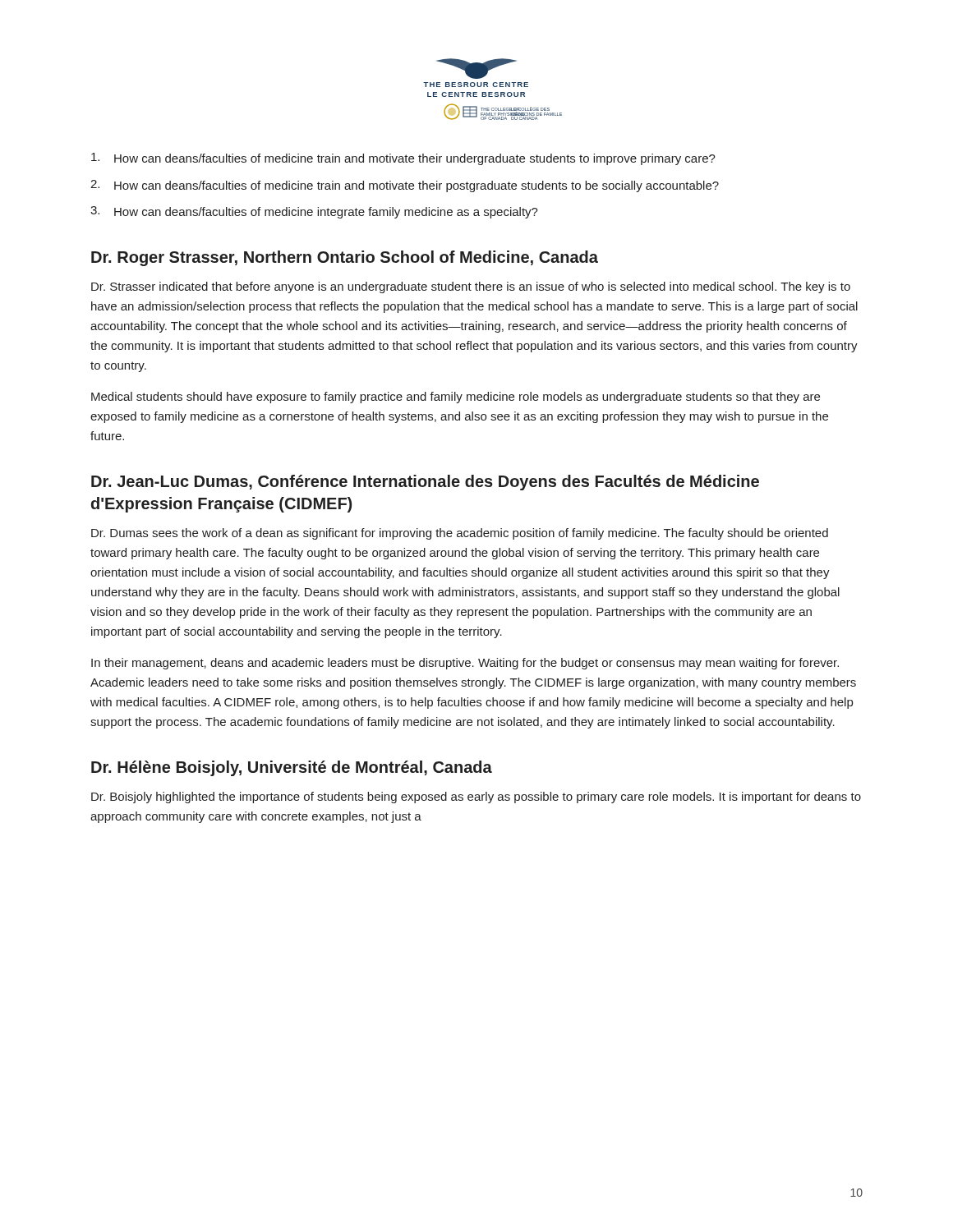Find the element starting "In their management, deans and"
This screenshot has width=953, height=1232.
click(473, 692)
